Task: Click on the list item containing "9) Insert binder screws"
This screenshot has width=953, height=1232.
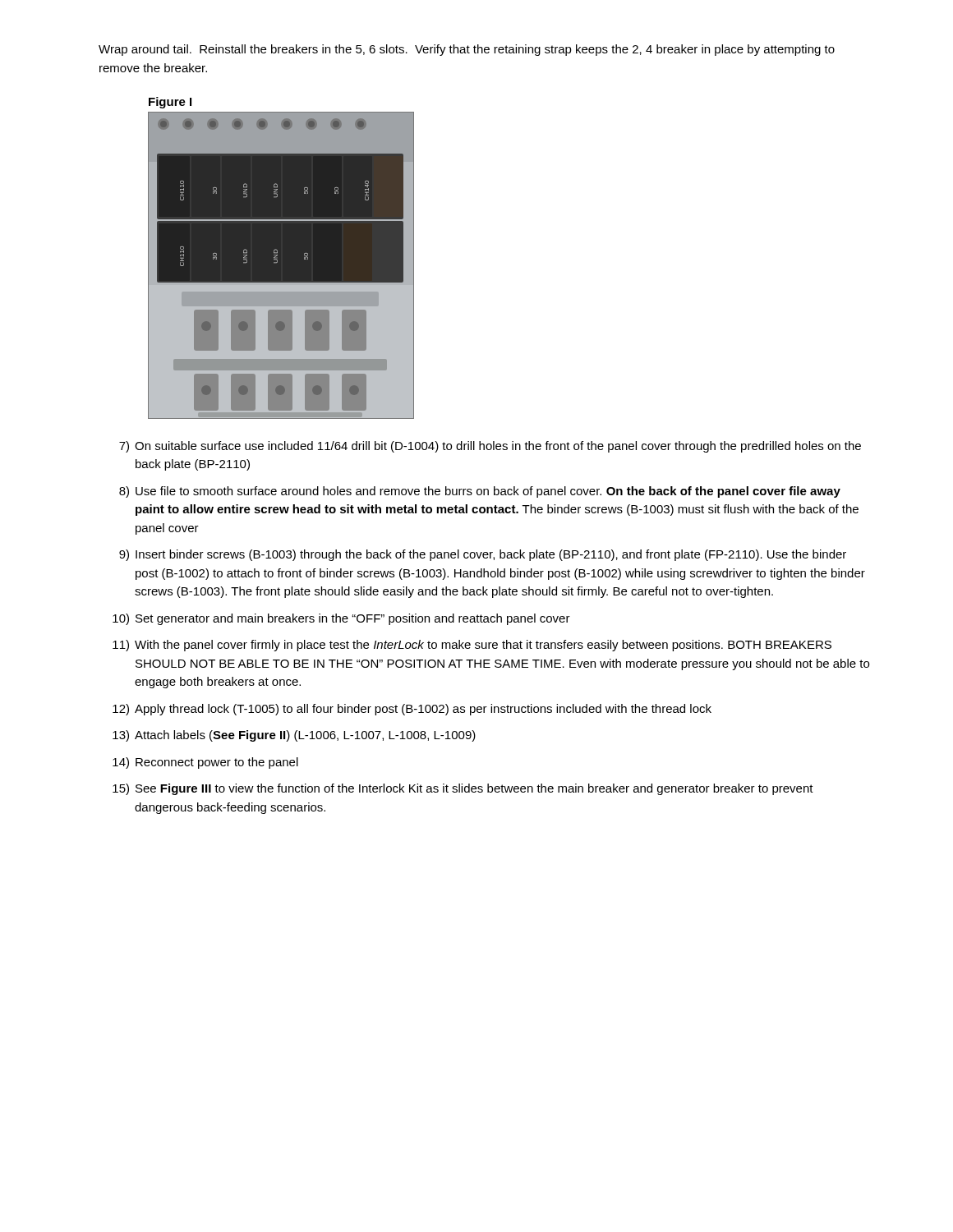Action: tap(485, 573)
